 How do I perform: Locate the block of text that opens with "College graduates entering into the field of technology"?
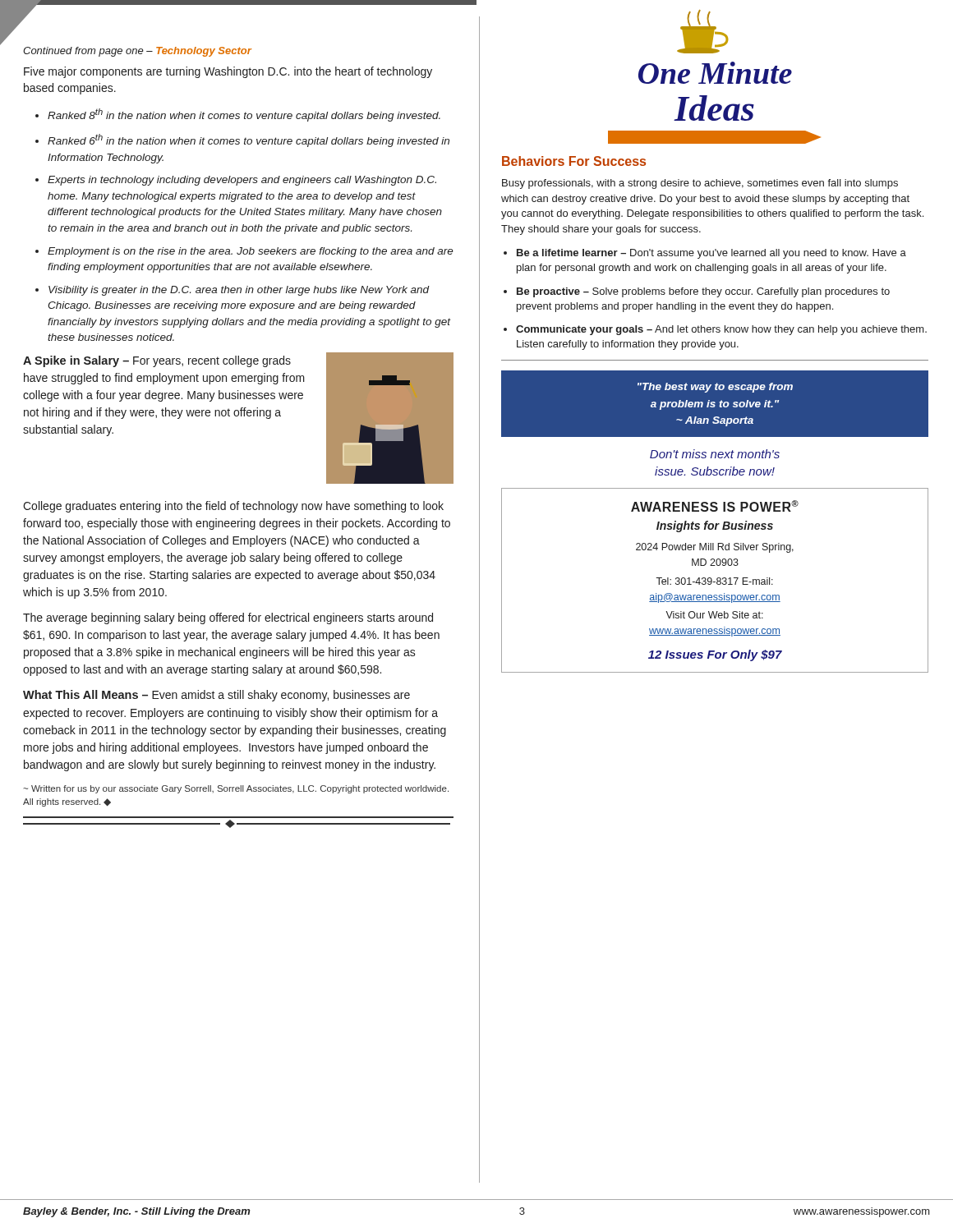point(237,549)
